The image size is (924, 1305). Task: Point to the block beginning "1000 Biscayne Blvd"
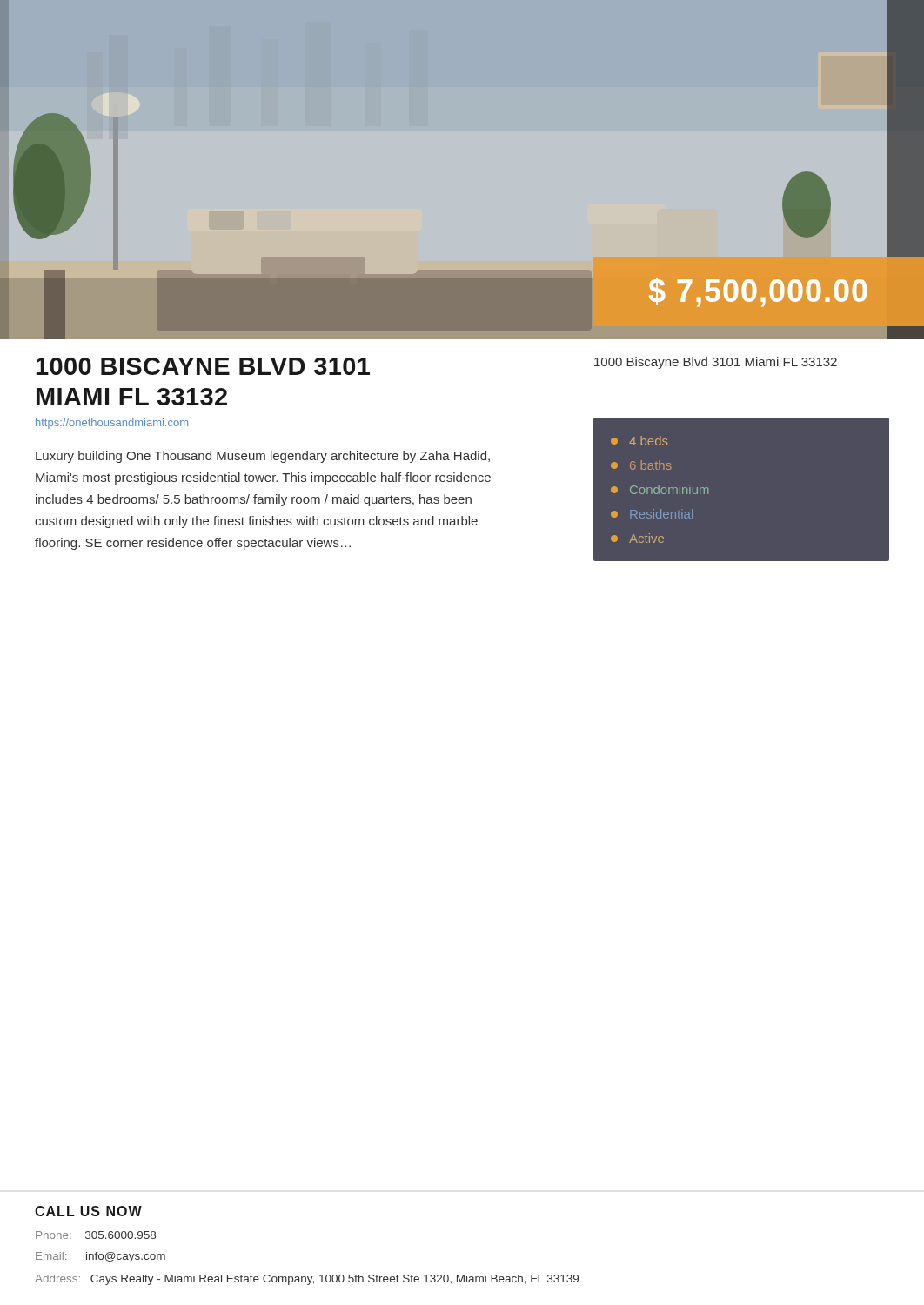[x=741, y=362]
